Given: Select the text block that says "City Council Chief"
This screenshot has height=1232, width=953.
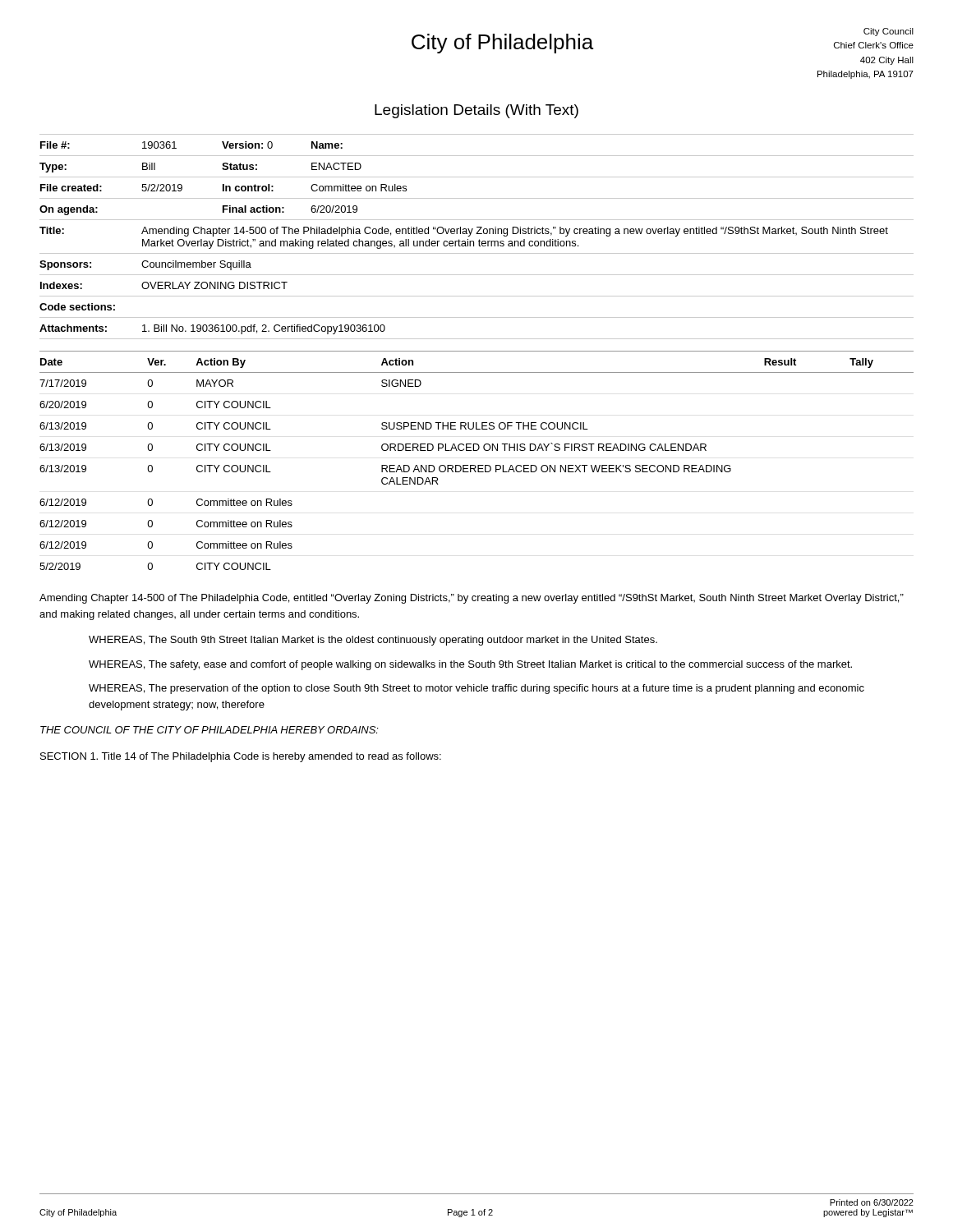Looking at the screenshot, I should pos(865,52).
